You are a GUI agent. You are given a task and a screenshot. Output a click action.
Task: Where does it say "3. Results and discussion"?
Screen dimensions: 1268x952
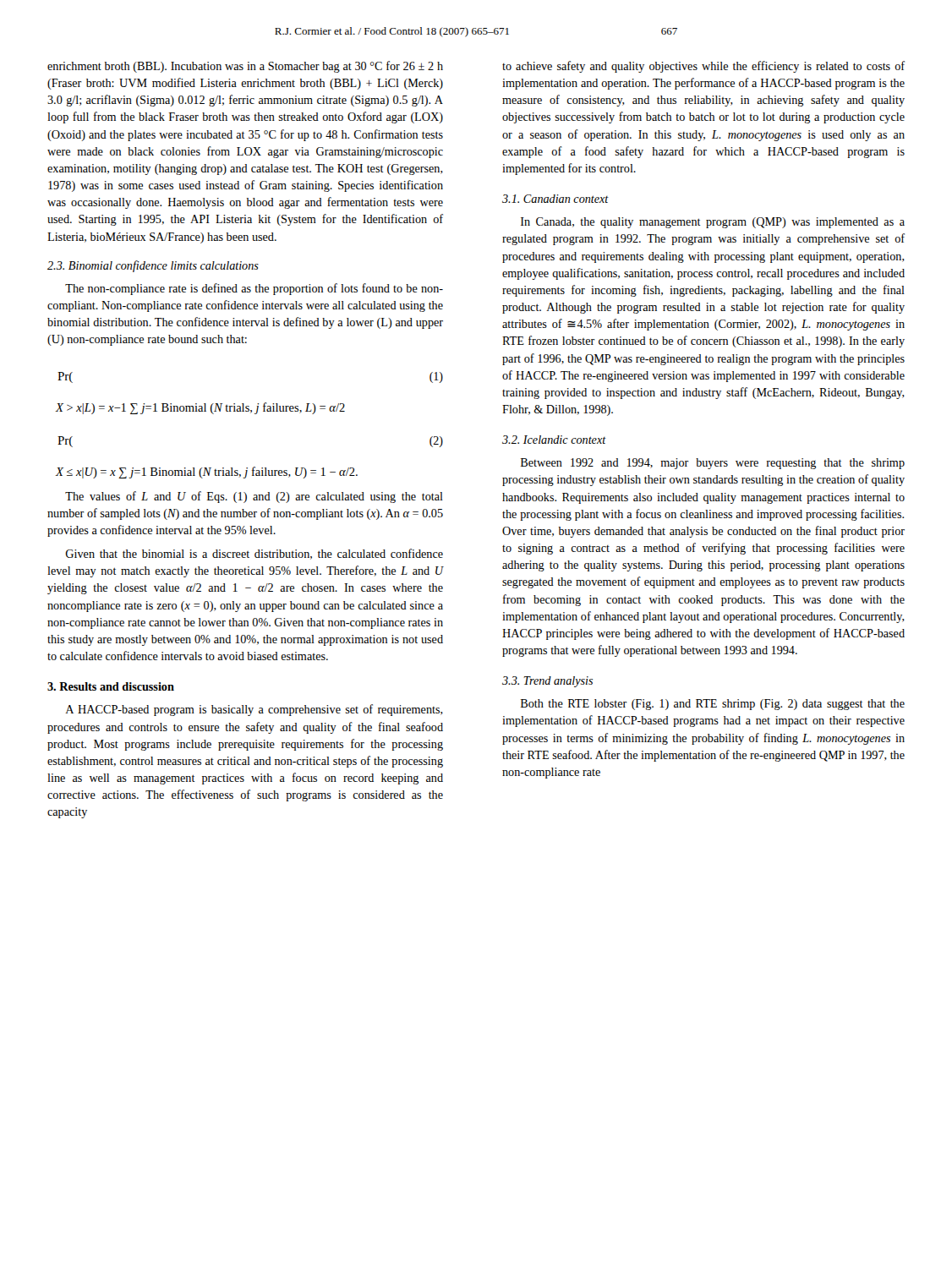pos(111,687)
